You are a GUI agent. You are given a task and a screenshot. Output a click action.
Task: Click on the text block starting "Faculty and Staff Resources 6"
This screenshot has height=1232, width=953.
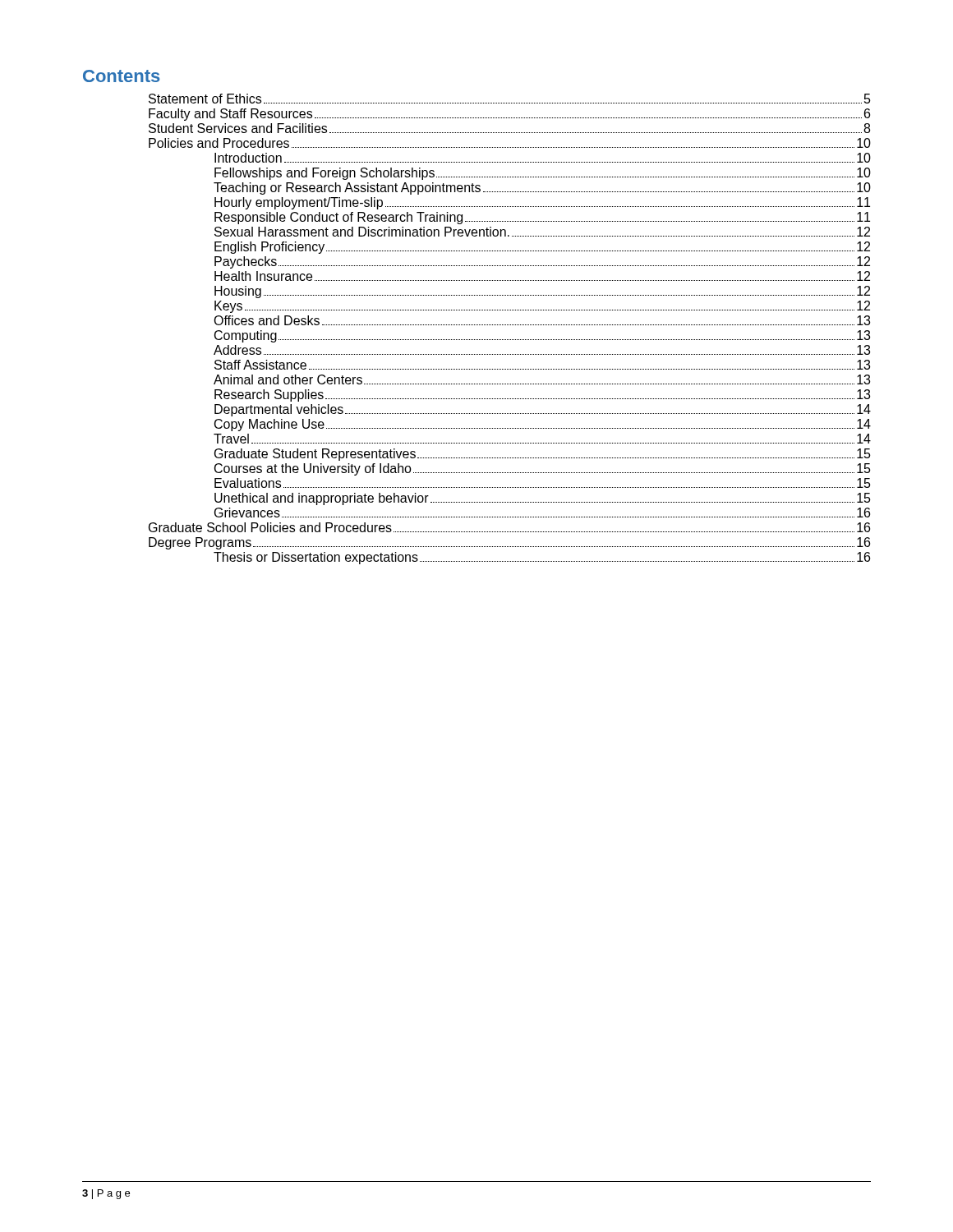(x=509, y=114)
